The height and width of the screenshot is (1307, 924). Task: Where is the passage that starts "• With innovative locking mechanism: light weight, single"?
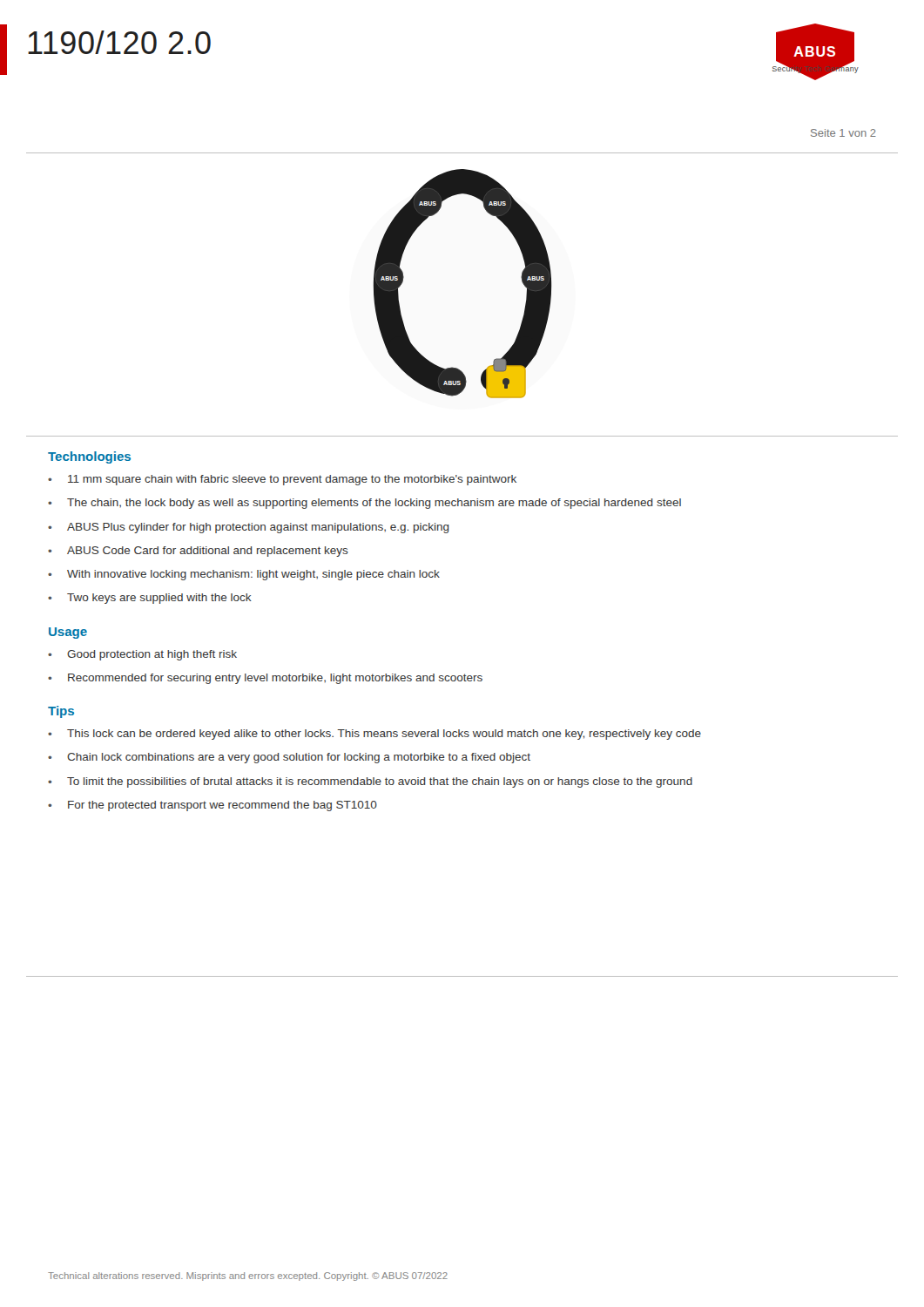pos(244,575)
